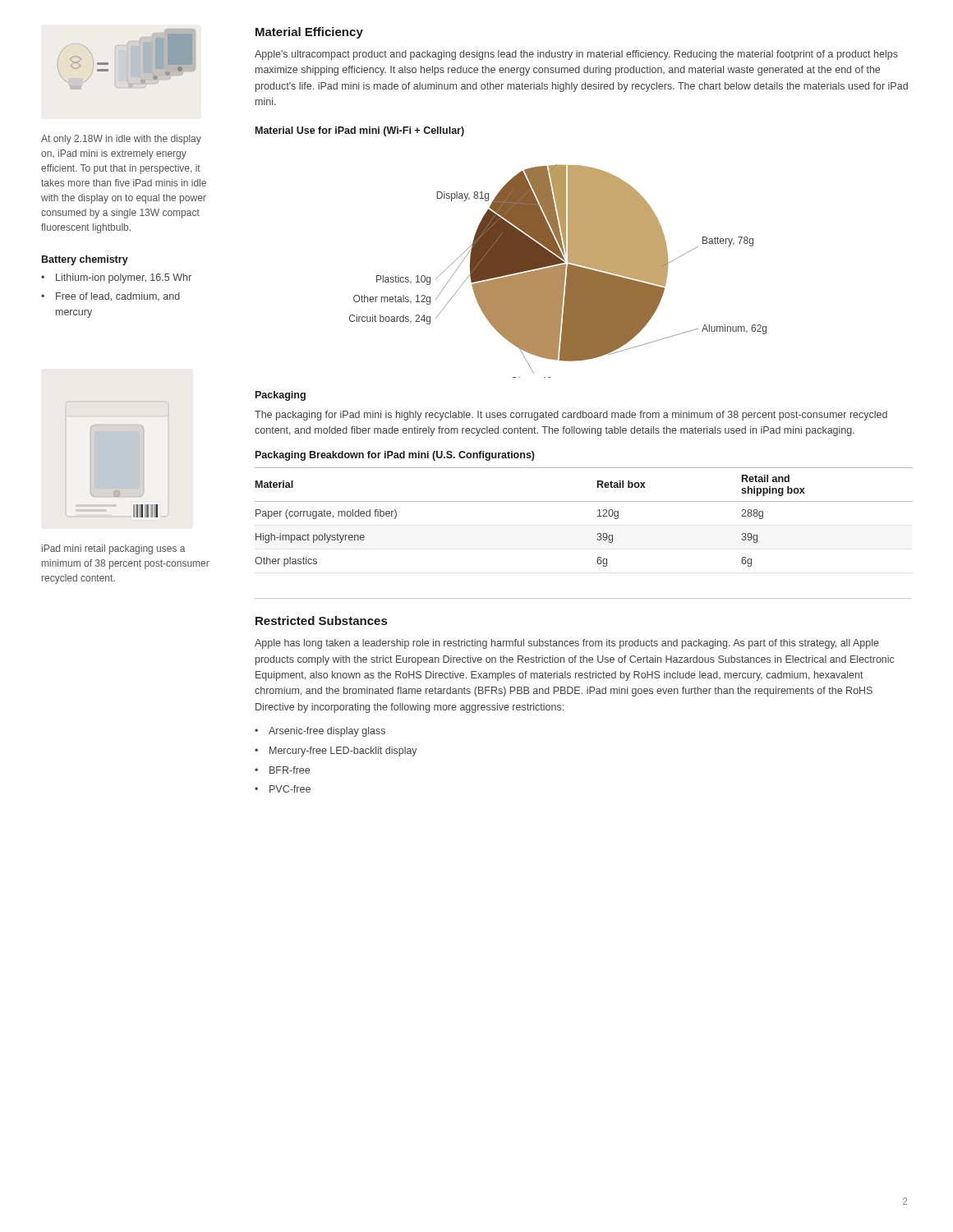This screenshot has width=953, height=1232.
Task: Where does it say "Packaging Breakdown for iPad mini (U.S. Configurations)"?
Action: [395, 455]
